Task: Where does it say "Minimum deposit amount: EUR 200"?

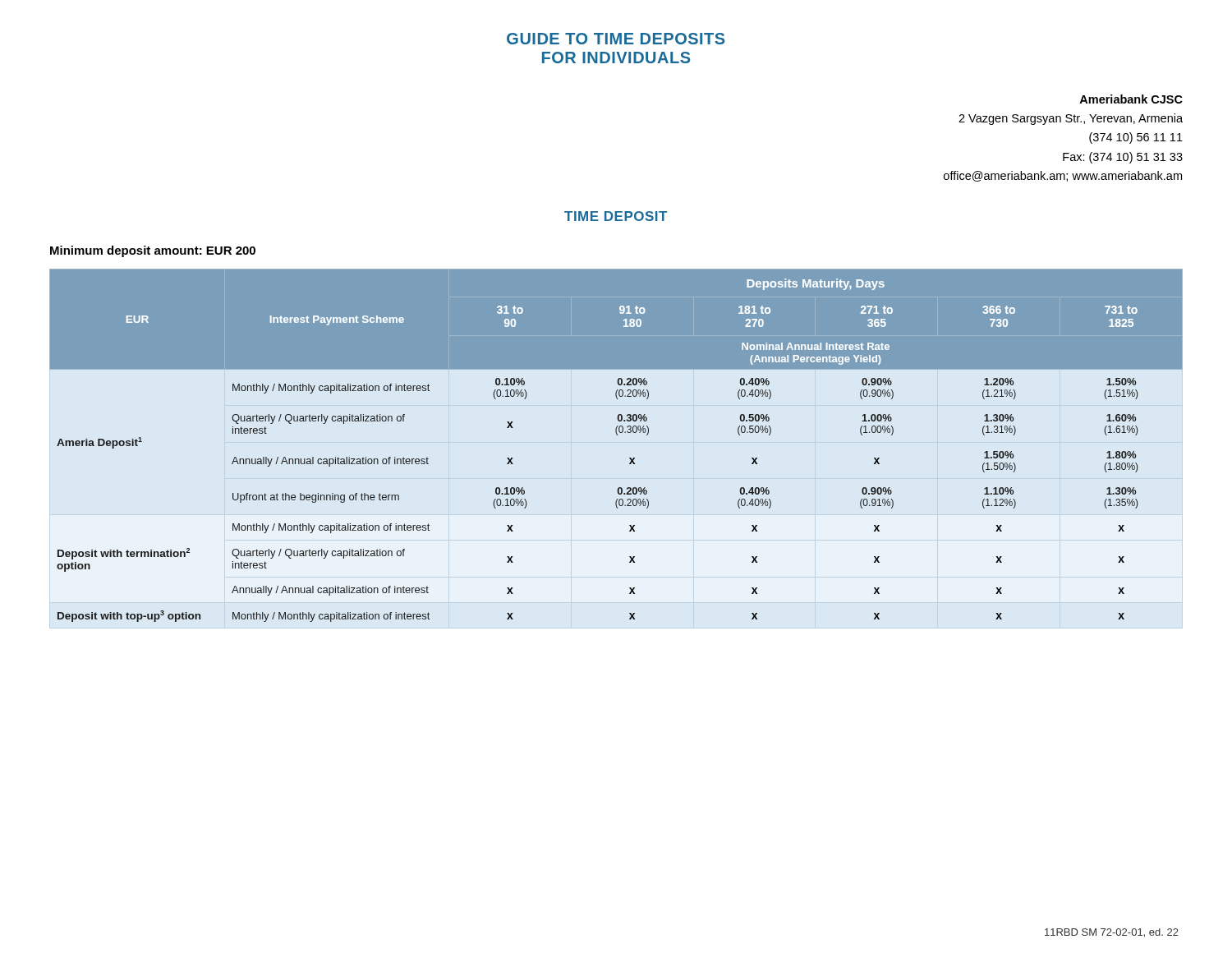Action: click(x=153, y=250)
